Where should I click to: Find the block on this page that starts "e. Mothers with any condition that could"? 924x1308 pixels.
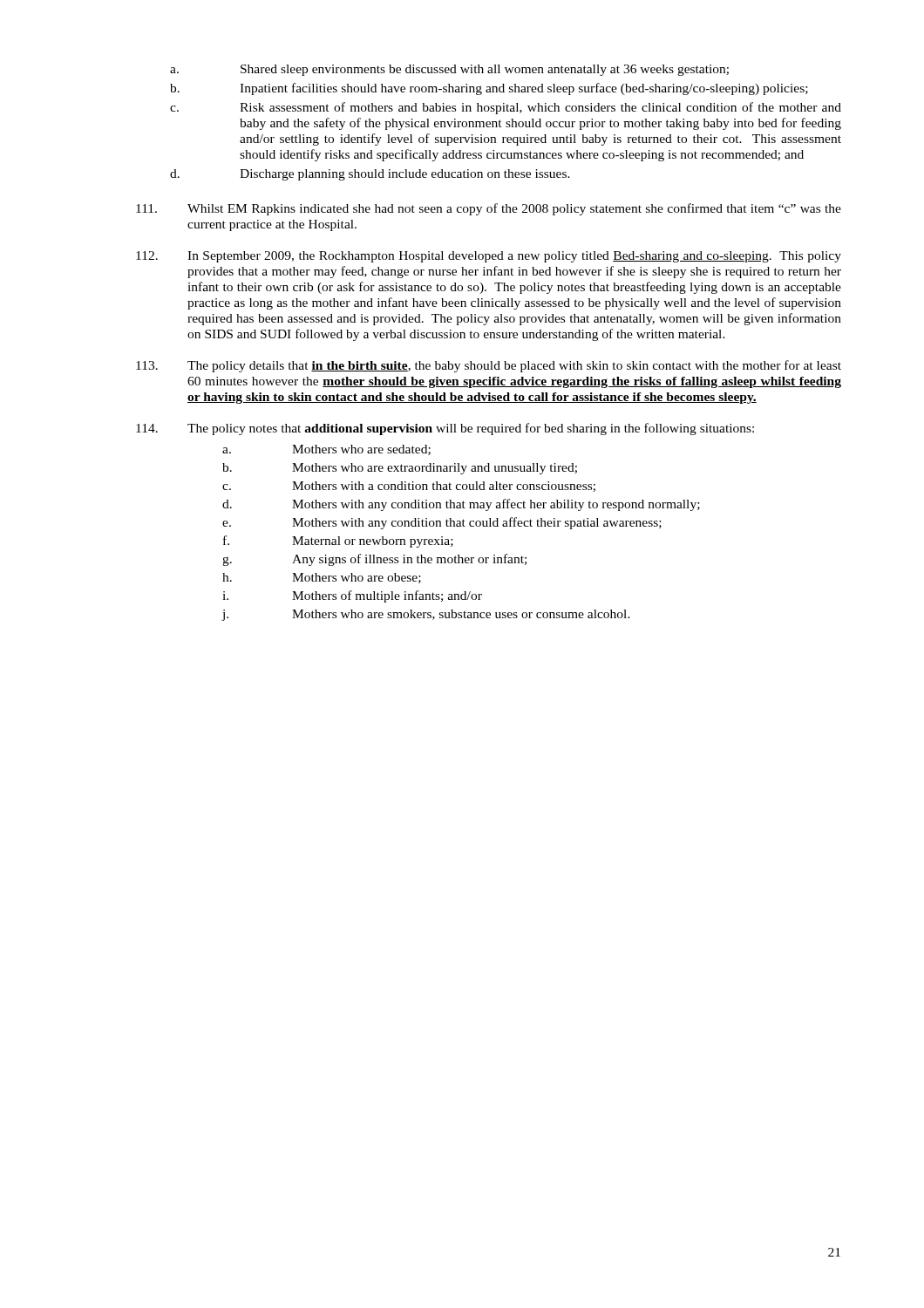pos(514,522)
